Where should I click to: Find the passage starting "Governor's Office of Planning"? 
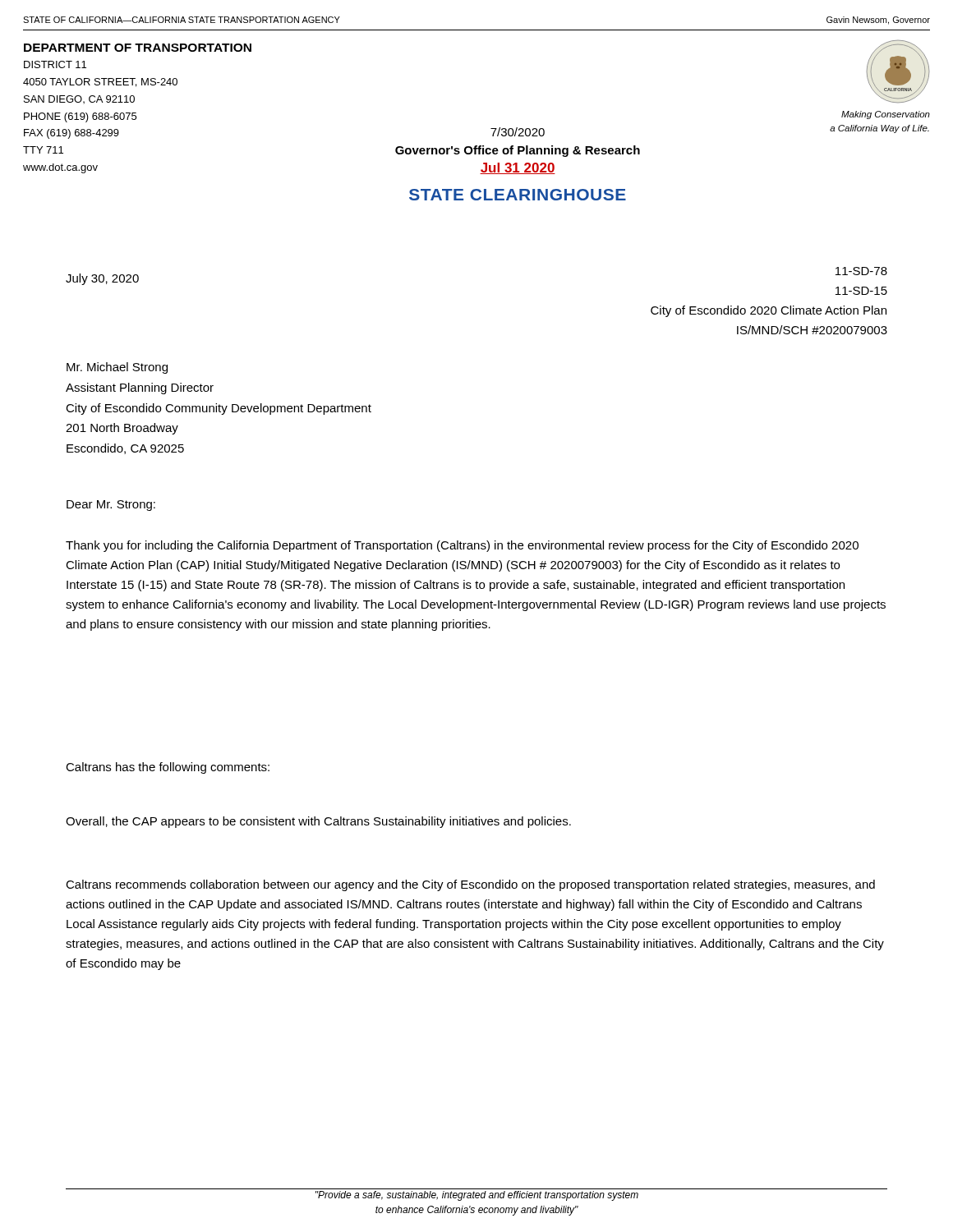pyautogui.click(x=518, y=150)
